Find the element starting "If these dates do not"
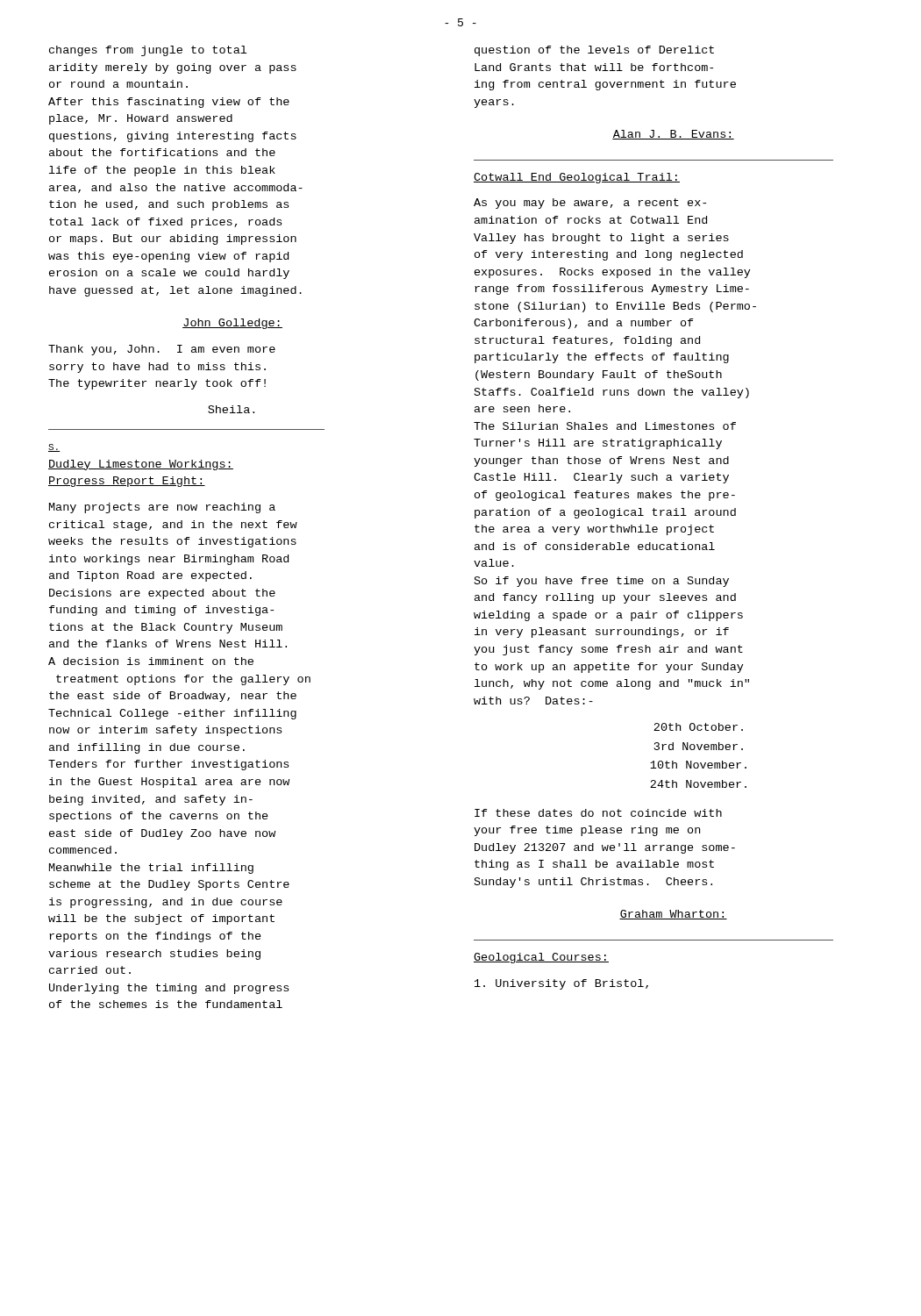 [x=605, y=848]
